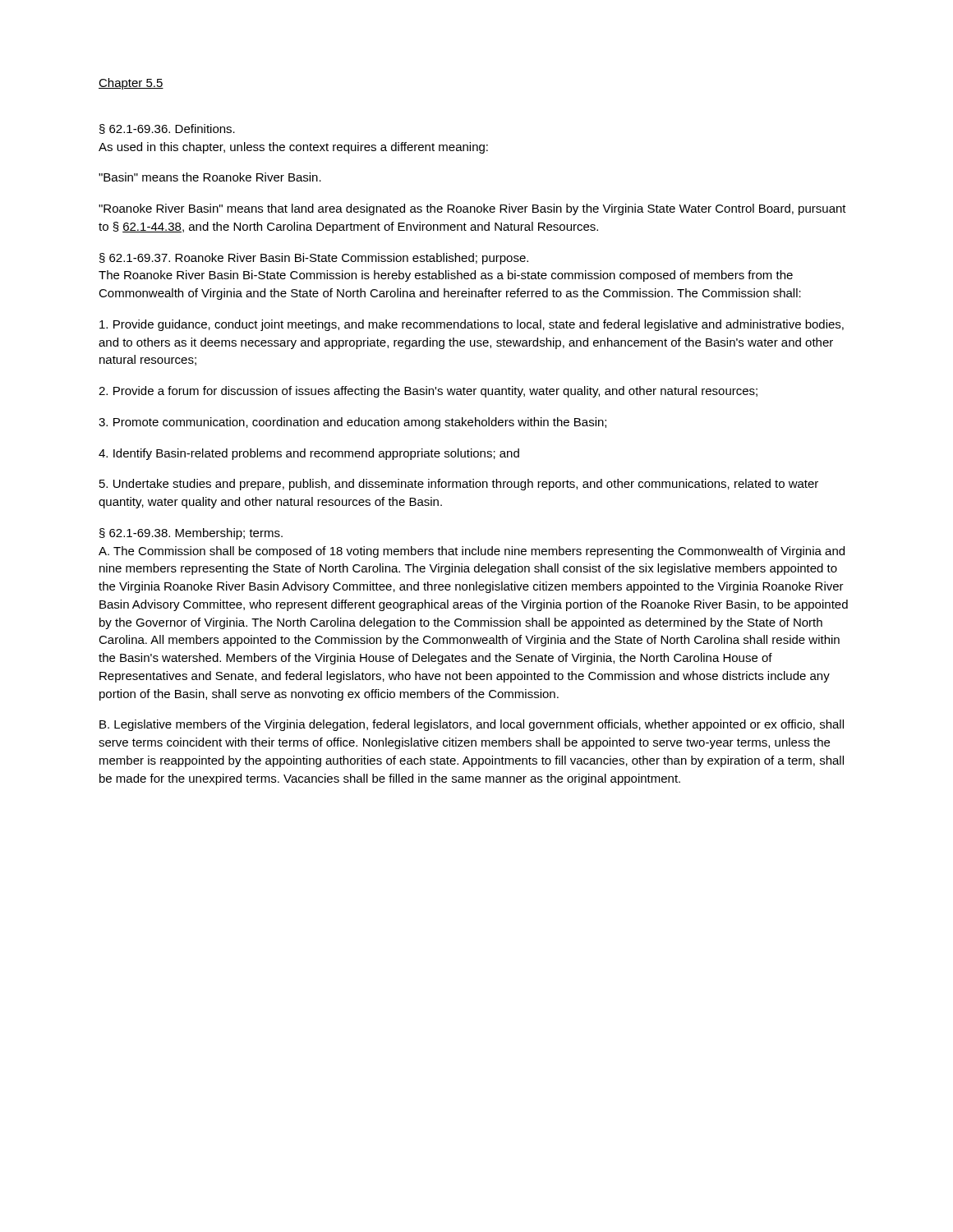
Task: Find the list item that says "3. Promote communication, coordination and"
Action: click(x=353, y=422)
